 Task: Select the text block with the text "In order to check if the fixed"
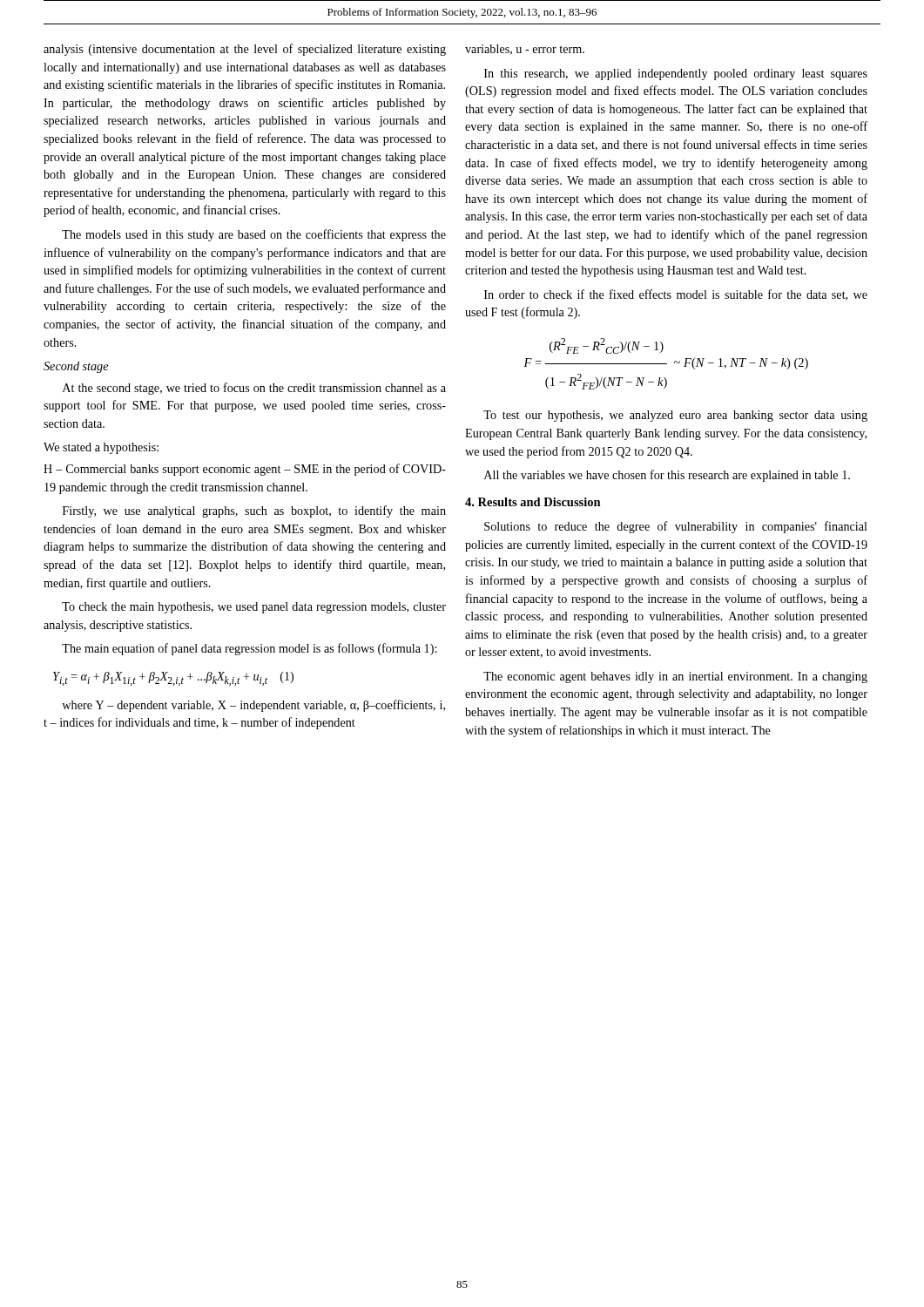coord(666,303)
